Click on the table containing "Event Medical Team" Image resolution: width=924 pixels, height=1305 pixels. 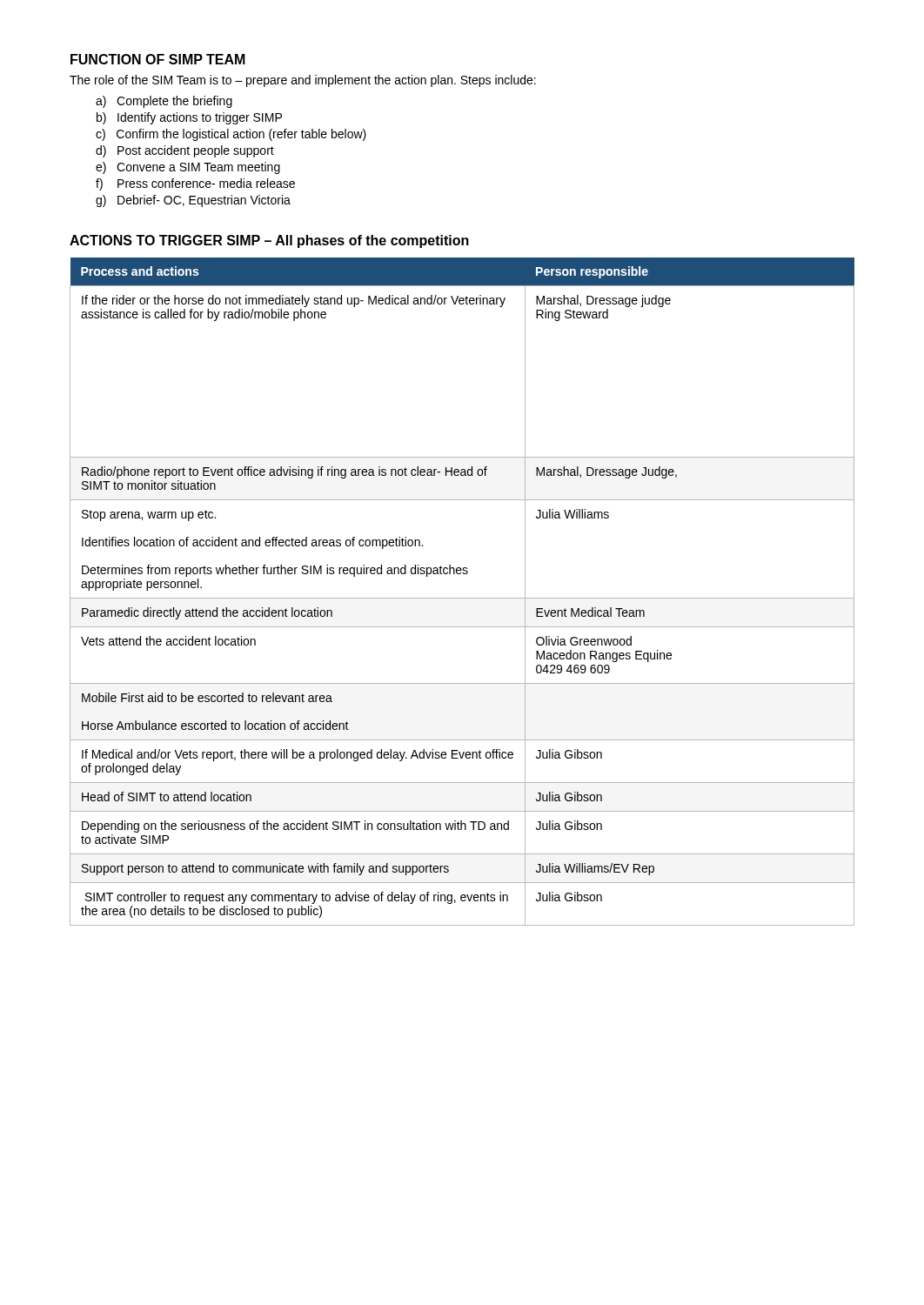tap(462, 592)
